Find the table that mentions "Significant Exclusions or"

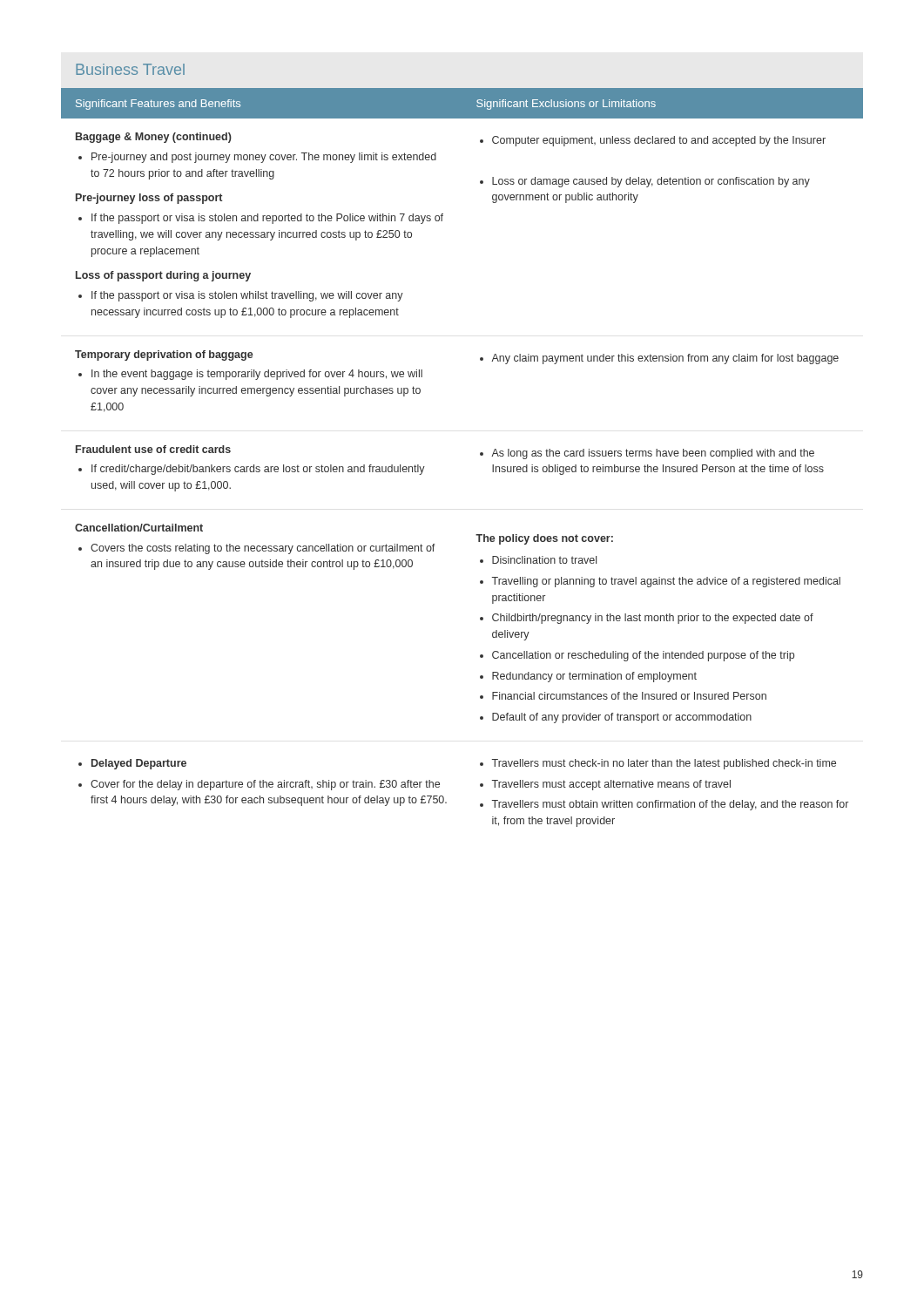click(x=462, y=466)
